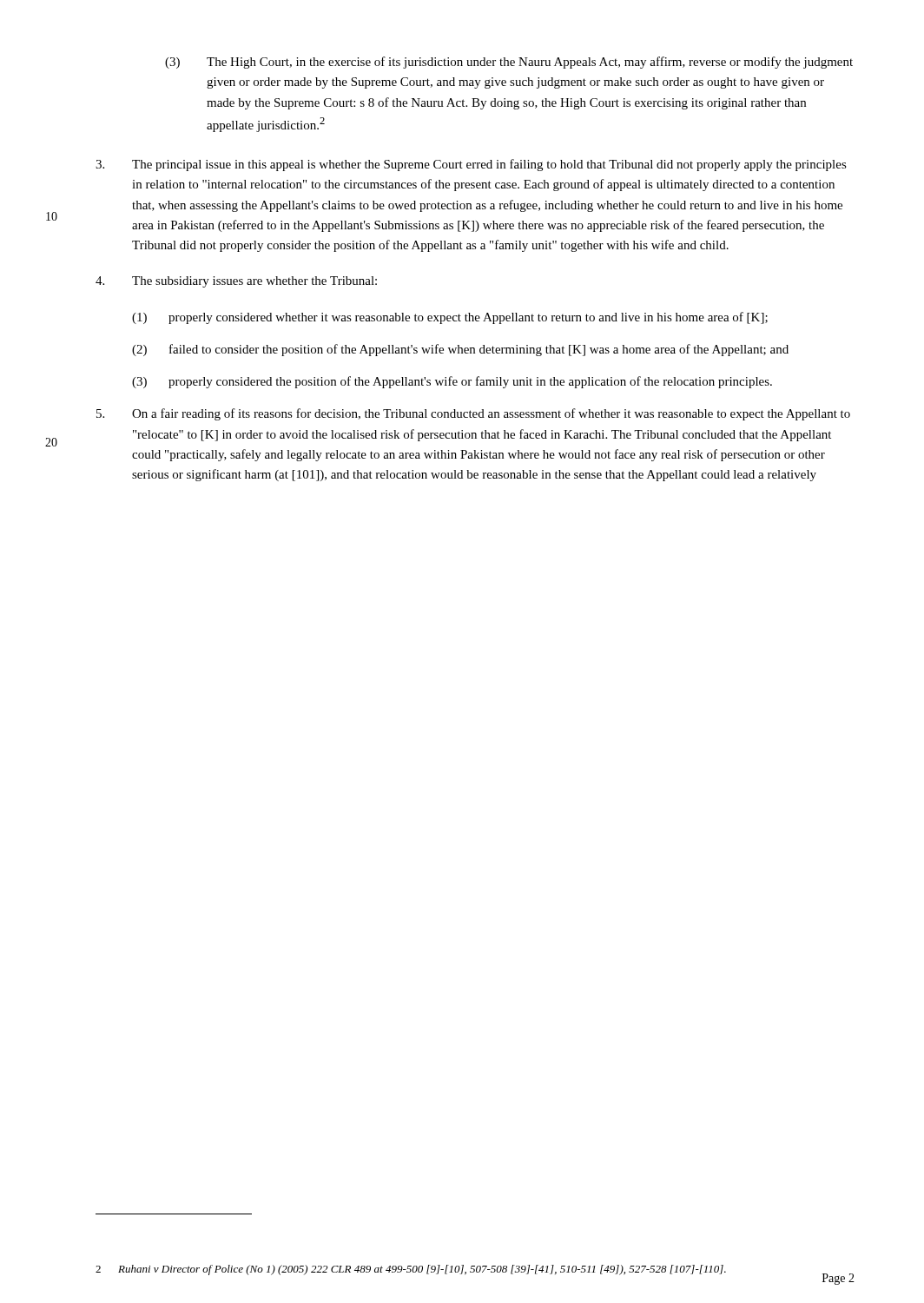Find the footnote containing "2 Ruhani v Director"
The height and width of the screenshot is (1303, 924).
(x=475, y=1268)
